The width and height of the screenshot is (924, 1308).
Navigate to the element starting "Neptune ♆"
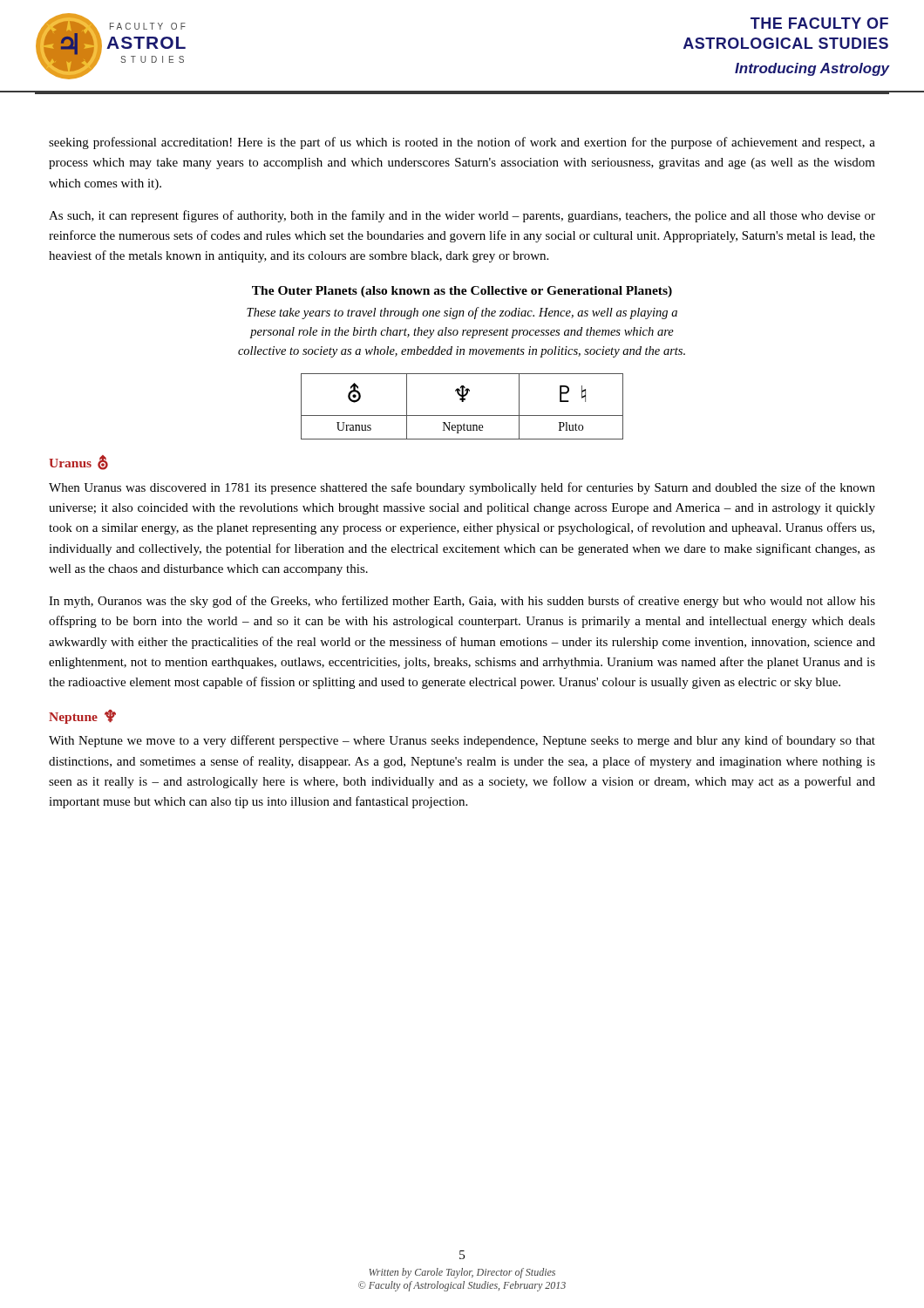[83, 717]
